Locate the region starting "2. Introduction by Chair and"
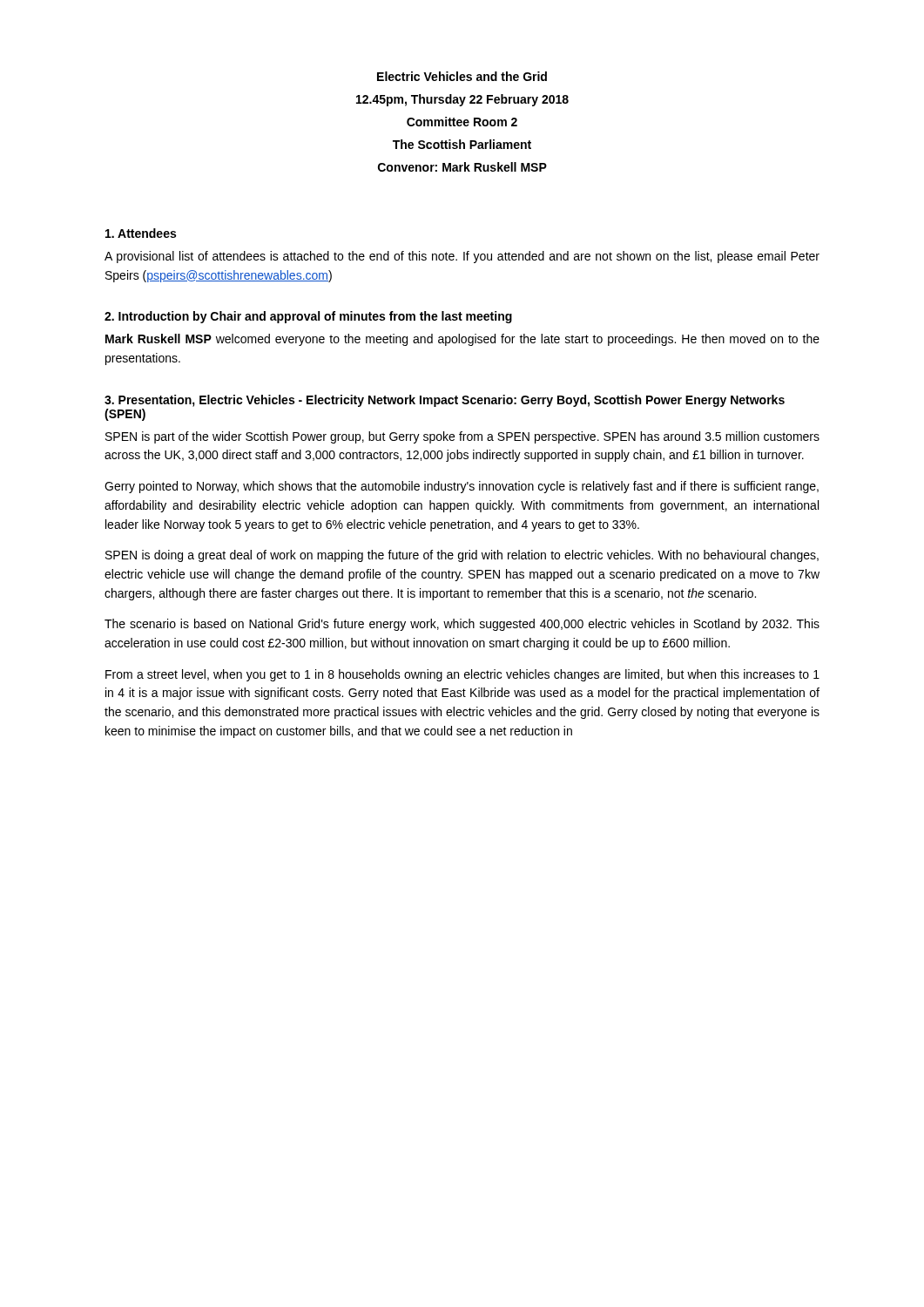 point(308,317)
